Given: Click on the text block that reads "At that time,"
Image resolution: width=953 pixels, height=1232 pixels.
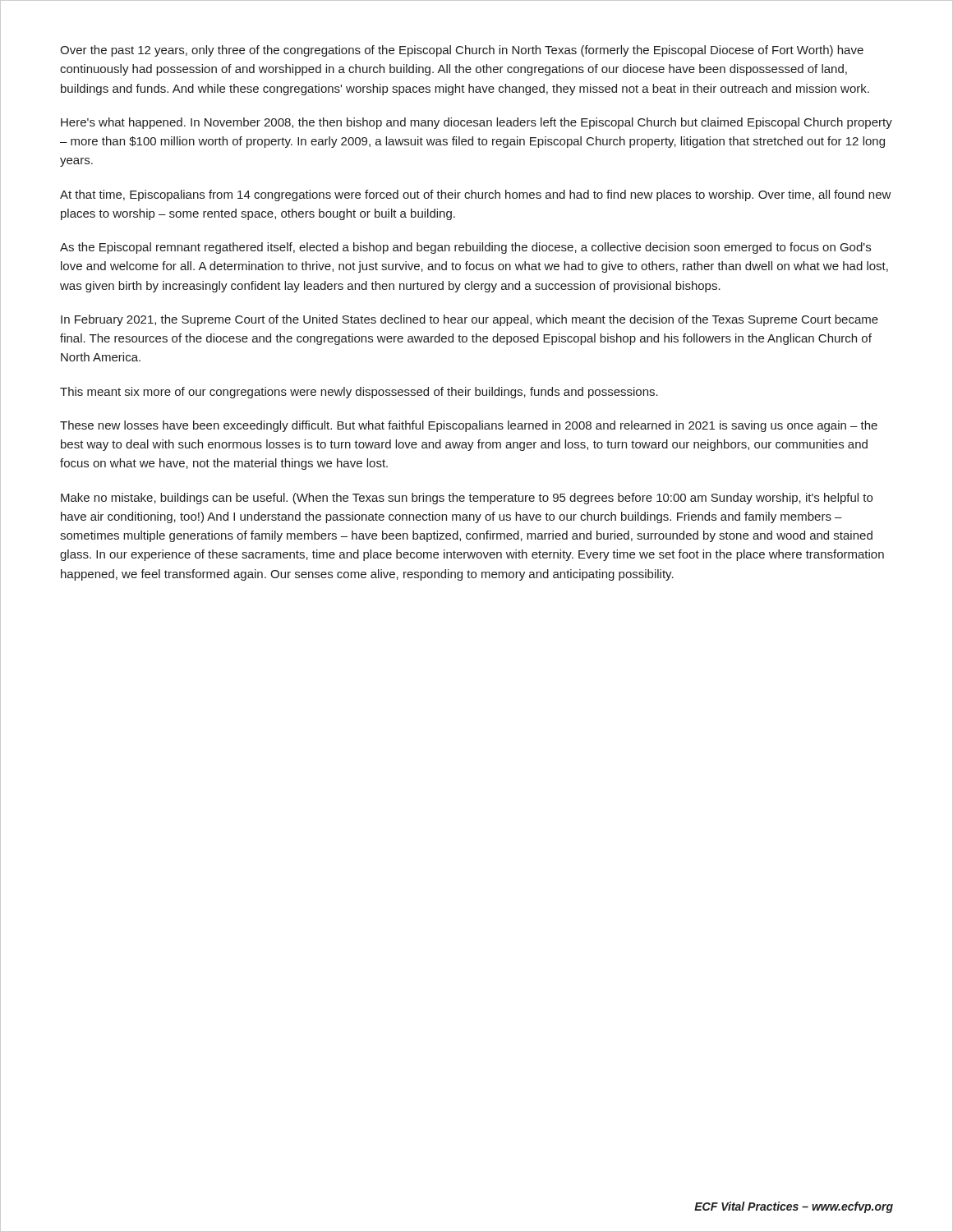Looking at the screenshot, I should [475, 203].
